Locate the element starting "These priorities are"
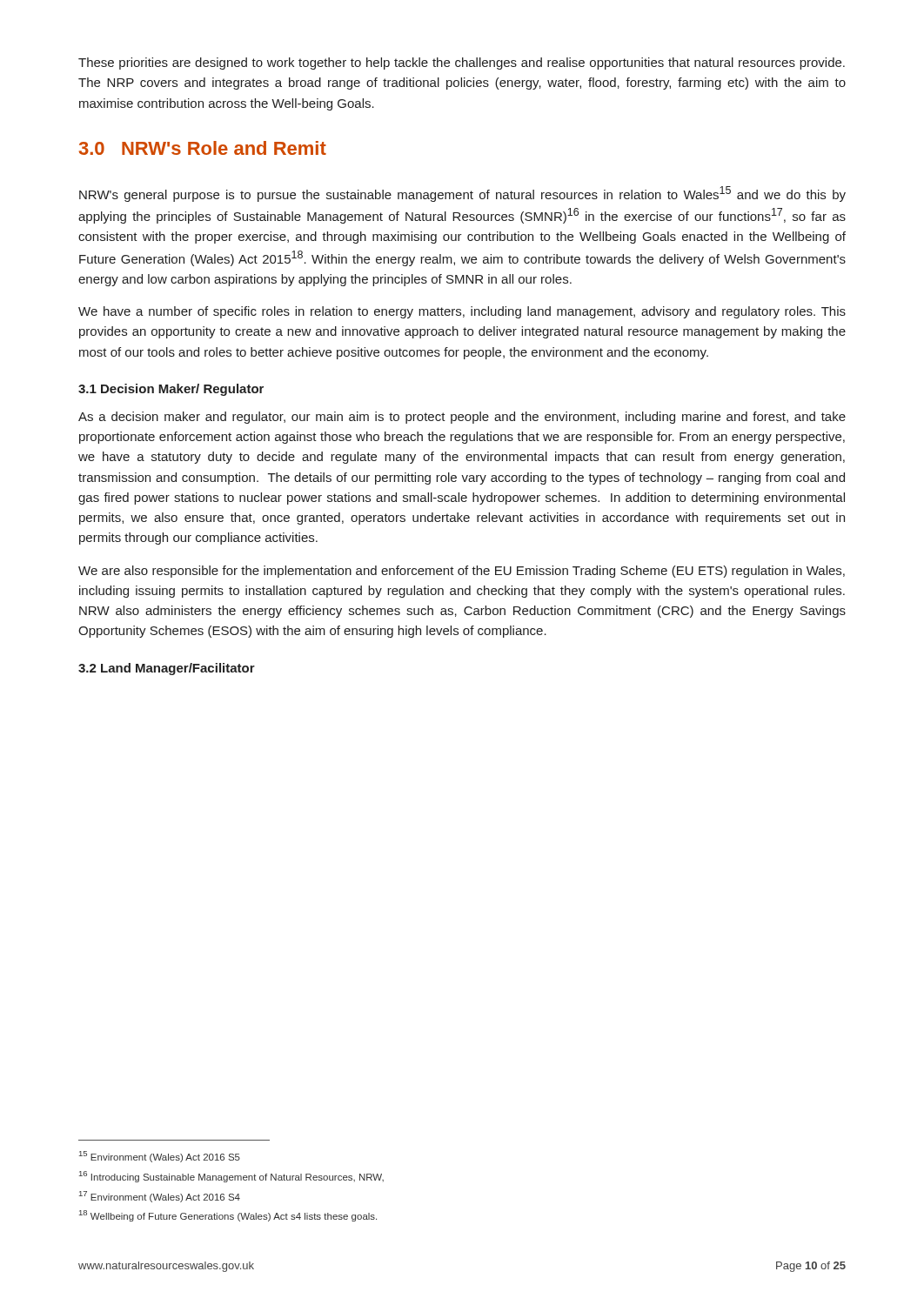924x1305 pixels. click(x=462, y=83)
